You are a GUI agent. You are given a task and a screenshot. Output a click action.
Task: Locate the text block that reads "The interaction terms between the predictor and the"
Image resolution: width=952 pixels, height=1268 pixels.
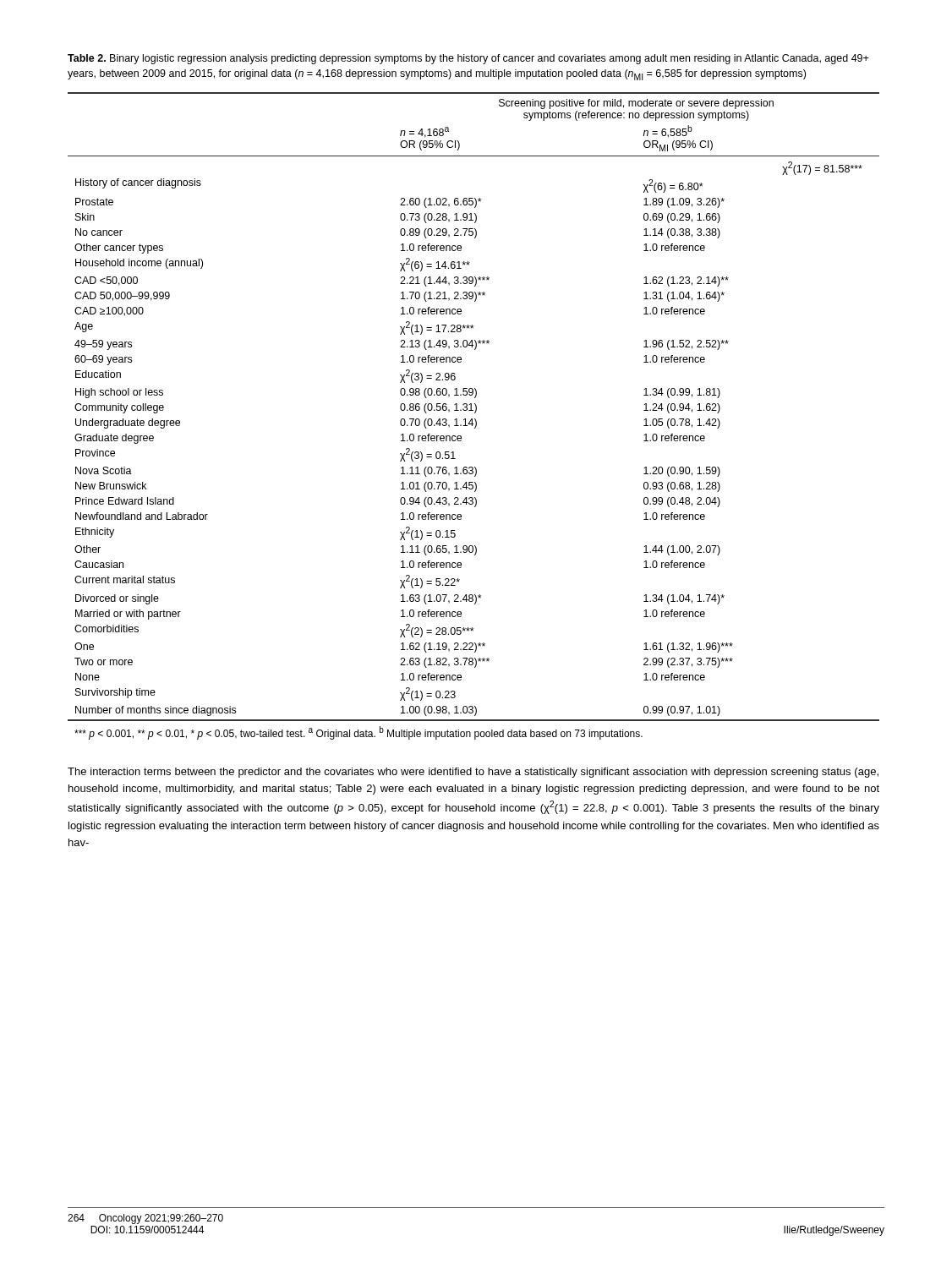[x=473, y=807]
